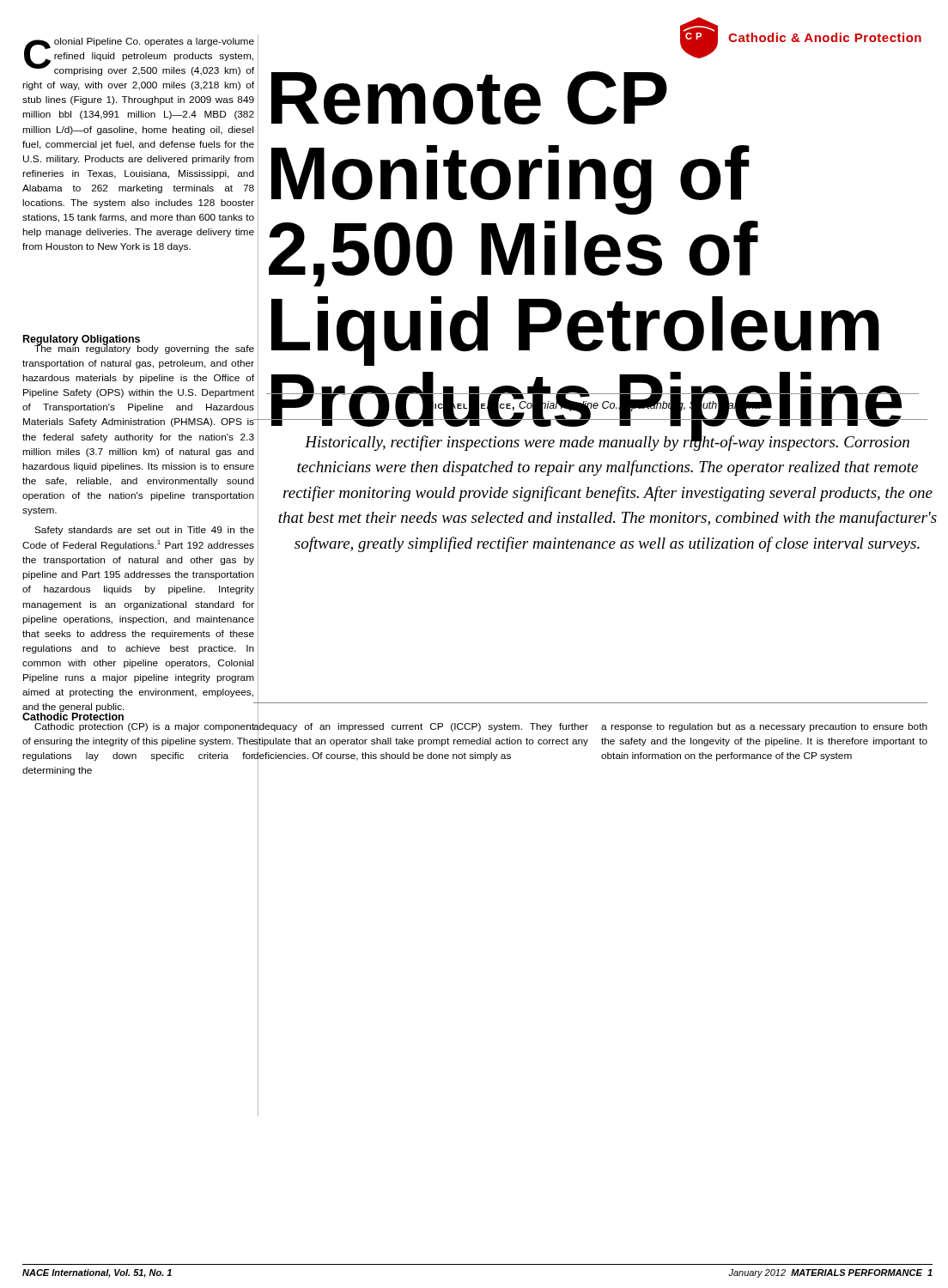Locate the text starting "The main regulatory"
Screen dimensions: 1288x948
pos(138,528)
